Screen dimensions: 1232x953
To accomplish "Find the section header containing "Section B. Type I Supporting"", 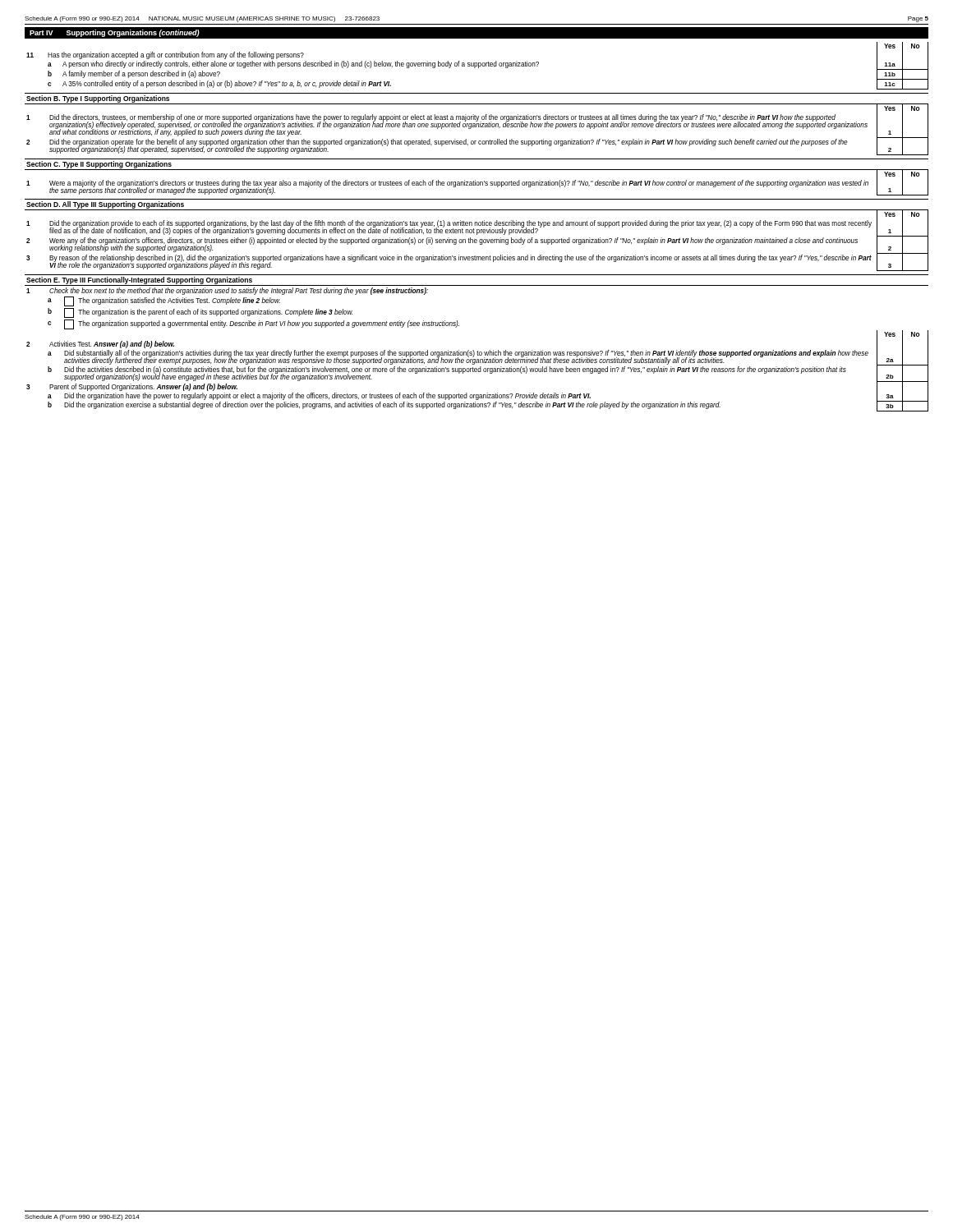I will pyautogui.click(x=98, y=99).
